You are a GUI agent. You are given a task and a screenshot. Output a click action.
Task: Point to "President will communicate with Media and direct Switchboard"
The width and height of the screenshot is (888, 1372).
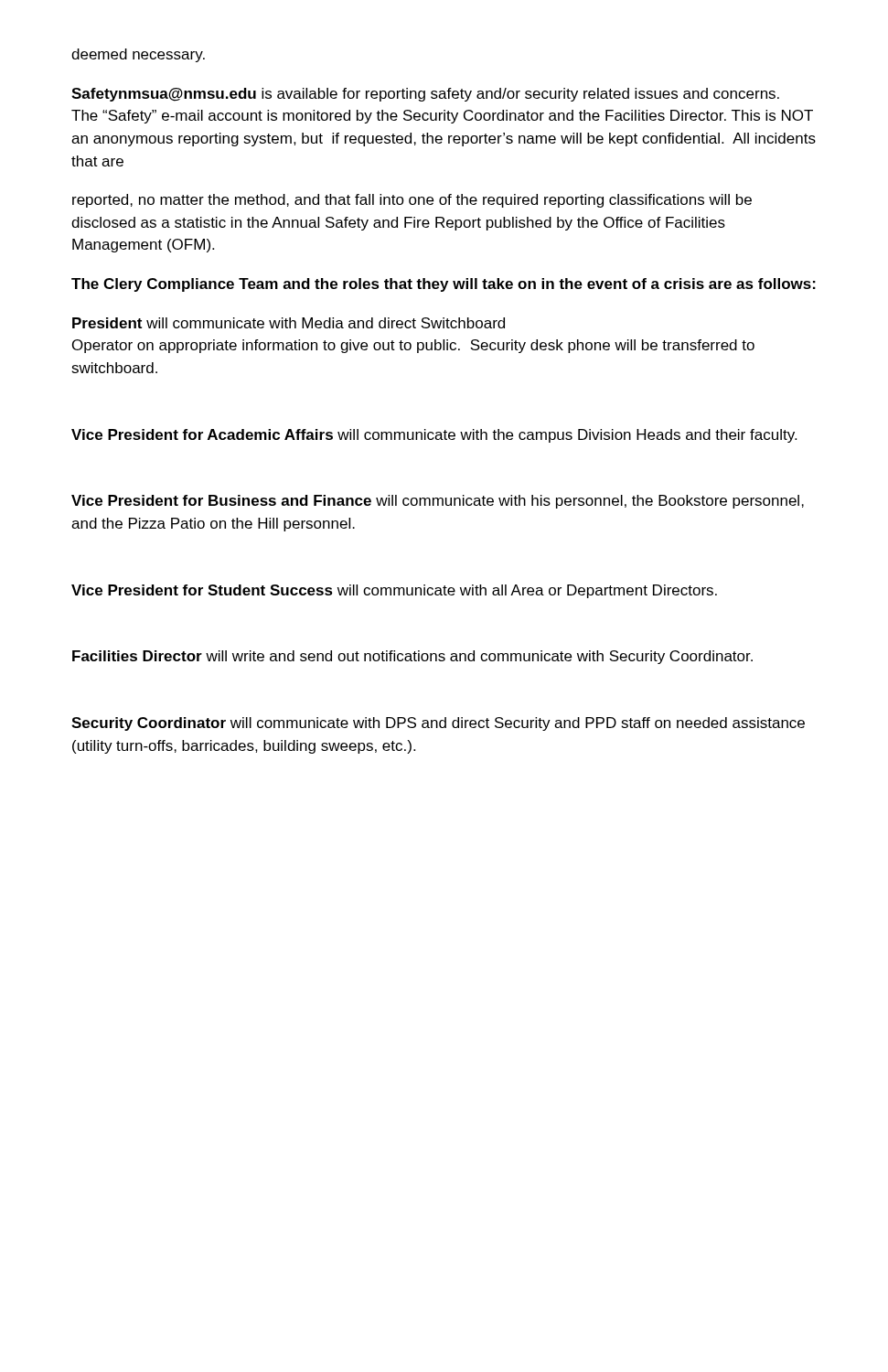click(289, 323)
